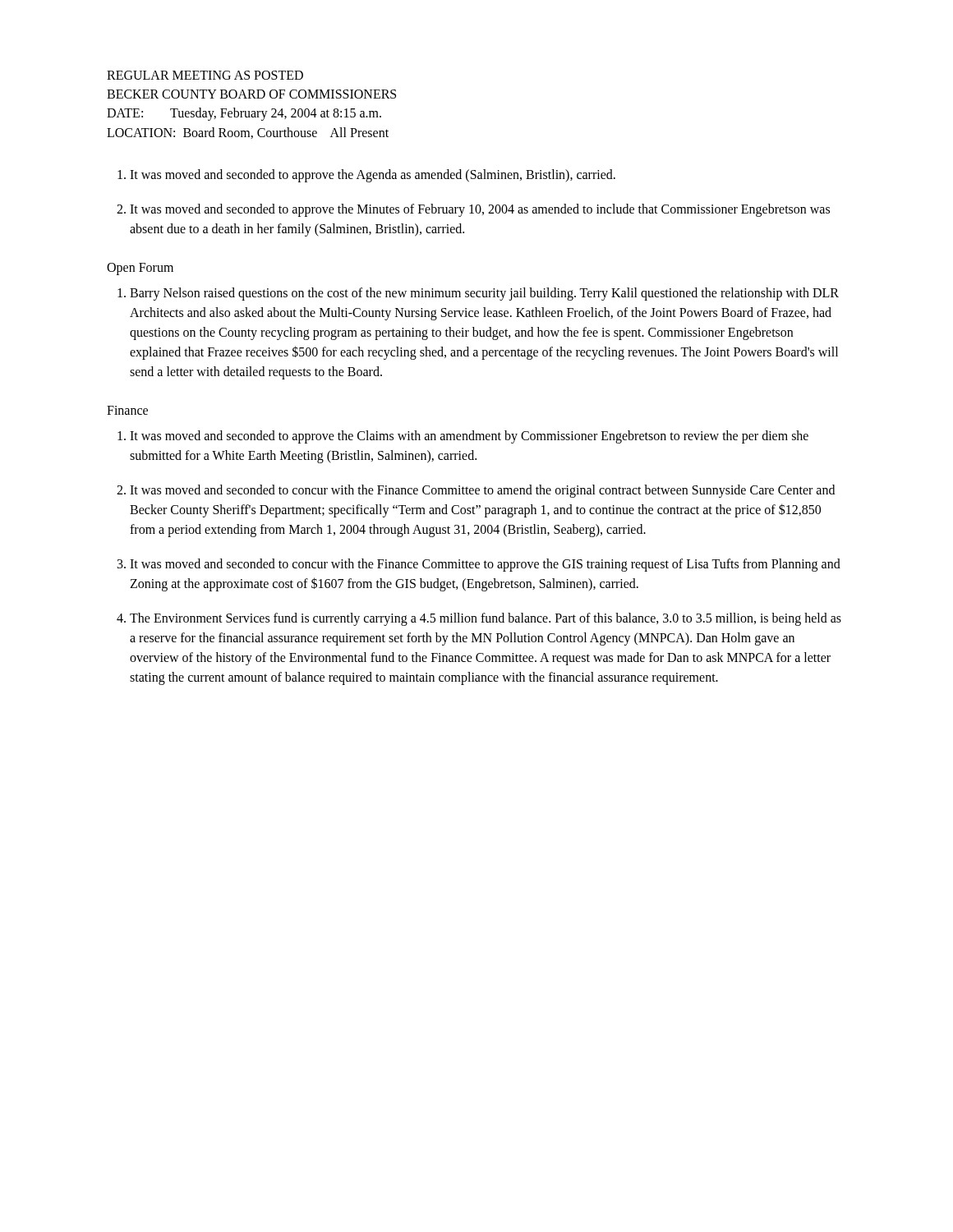Navigate to the region starting "The Environment Services fund is currently"
Image resolution: width=953 pixels, height=1232 pixels.
click(486, 647)
